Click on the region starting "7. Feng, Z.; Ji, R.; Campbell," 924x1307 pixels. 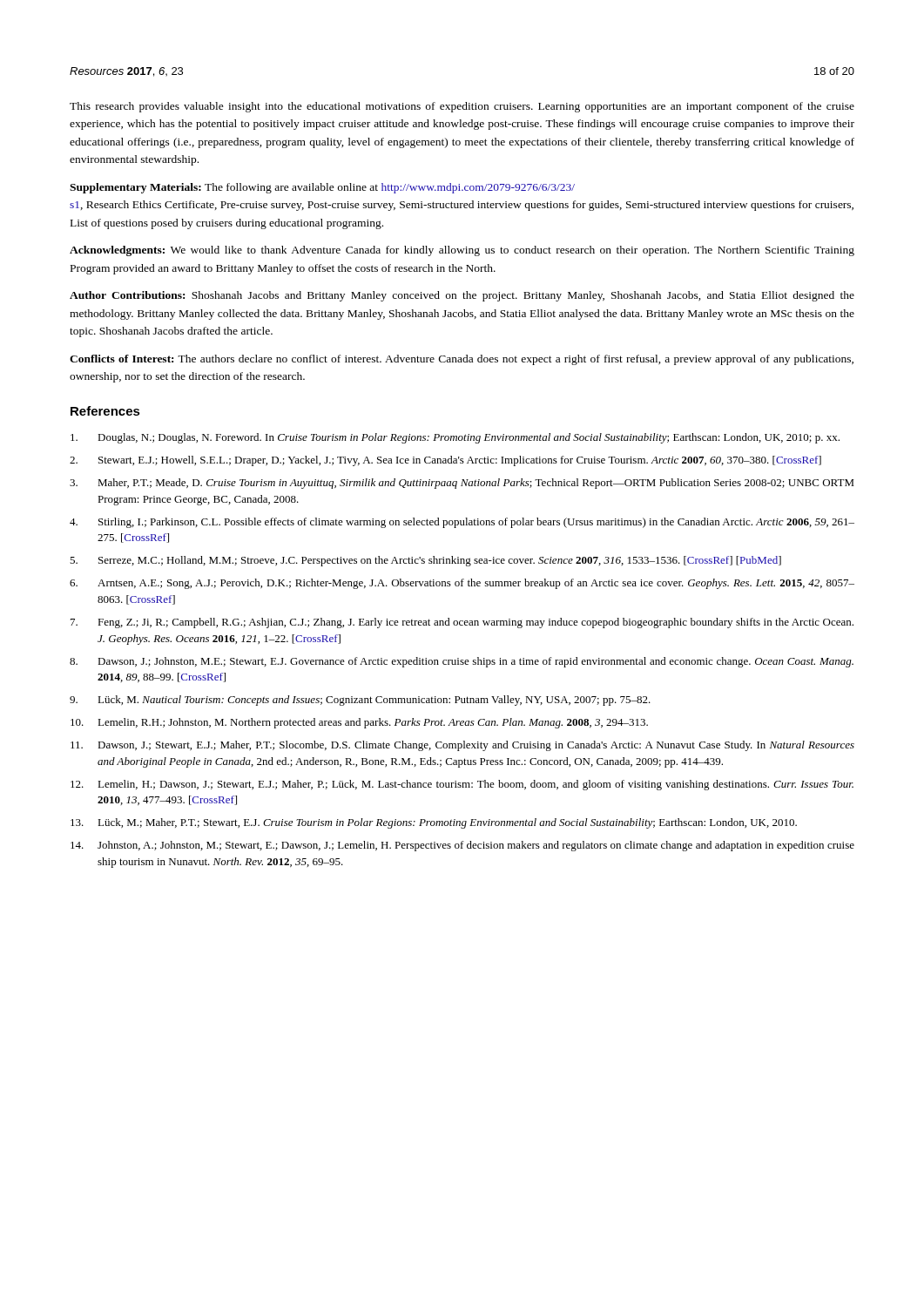(462, 631)
